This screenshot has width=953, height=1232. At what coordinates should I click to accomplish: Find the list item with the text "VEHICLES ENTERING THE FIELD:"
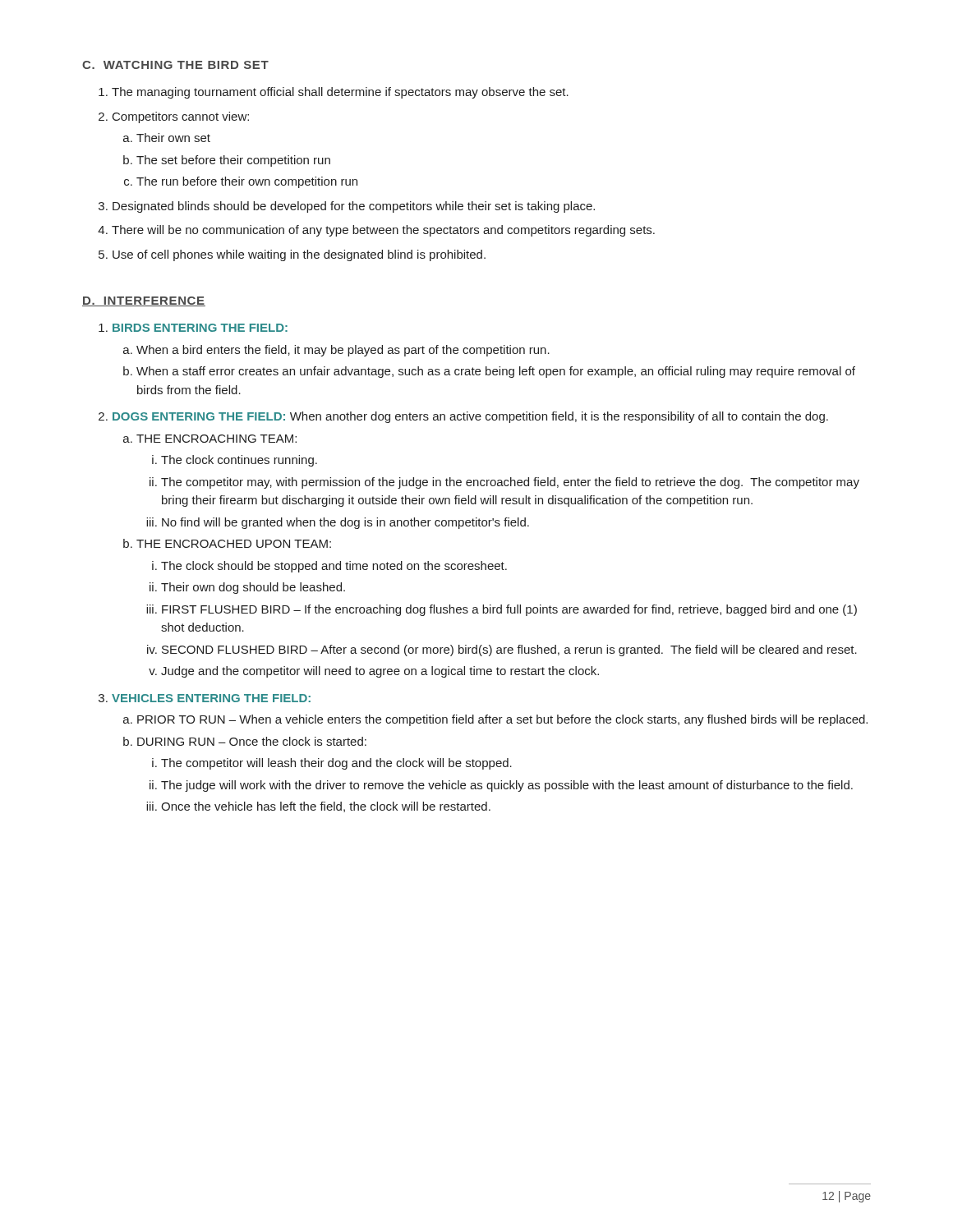click(491, 753)
